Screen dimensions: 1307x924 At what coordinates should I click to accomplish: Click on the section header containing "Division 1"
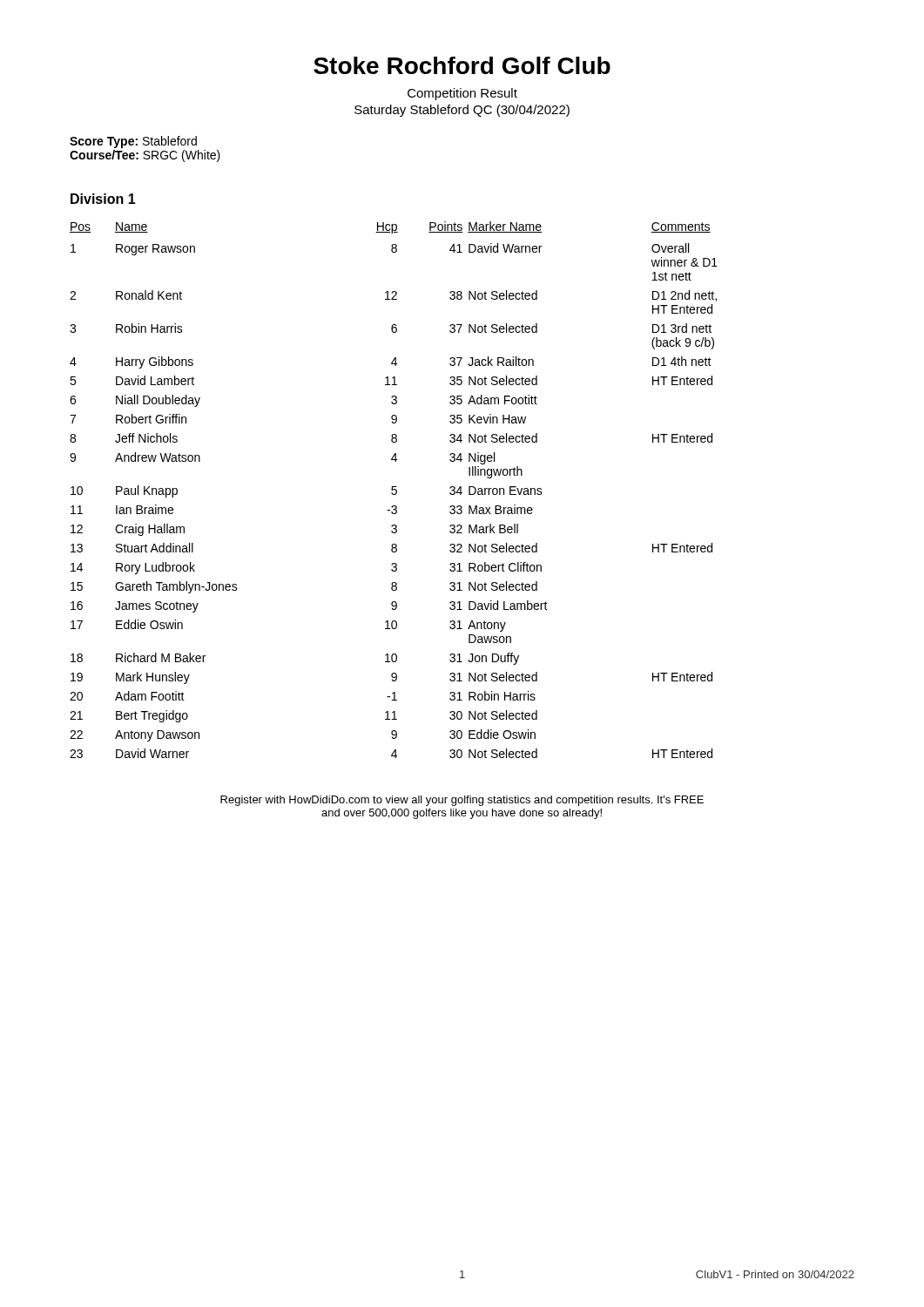[103, 199]
